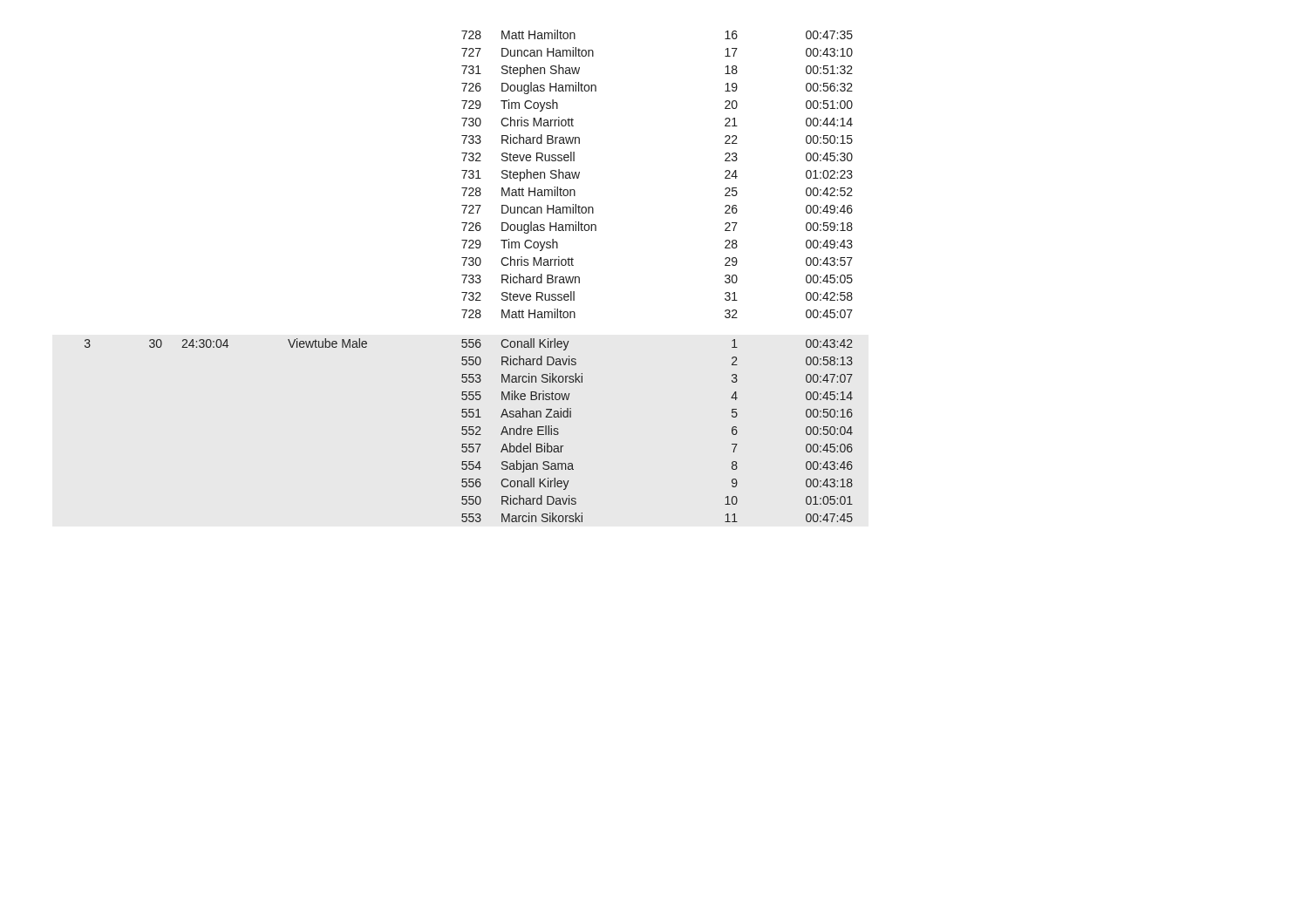
Task: Locate the table with the text "Steve Russell"
Action: [x=460, y=276]
